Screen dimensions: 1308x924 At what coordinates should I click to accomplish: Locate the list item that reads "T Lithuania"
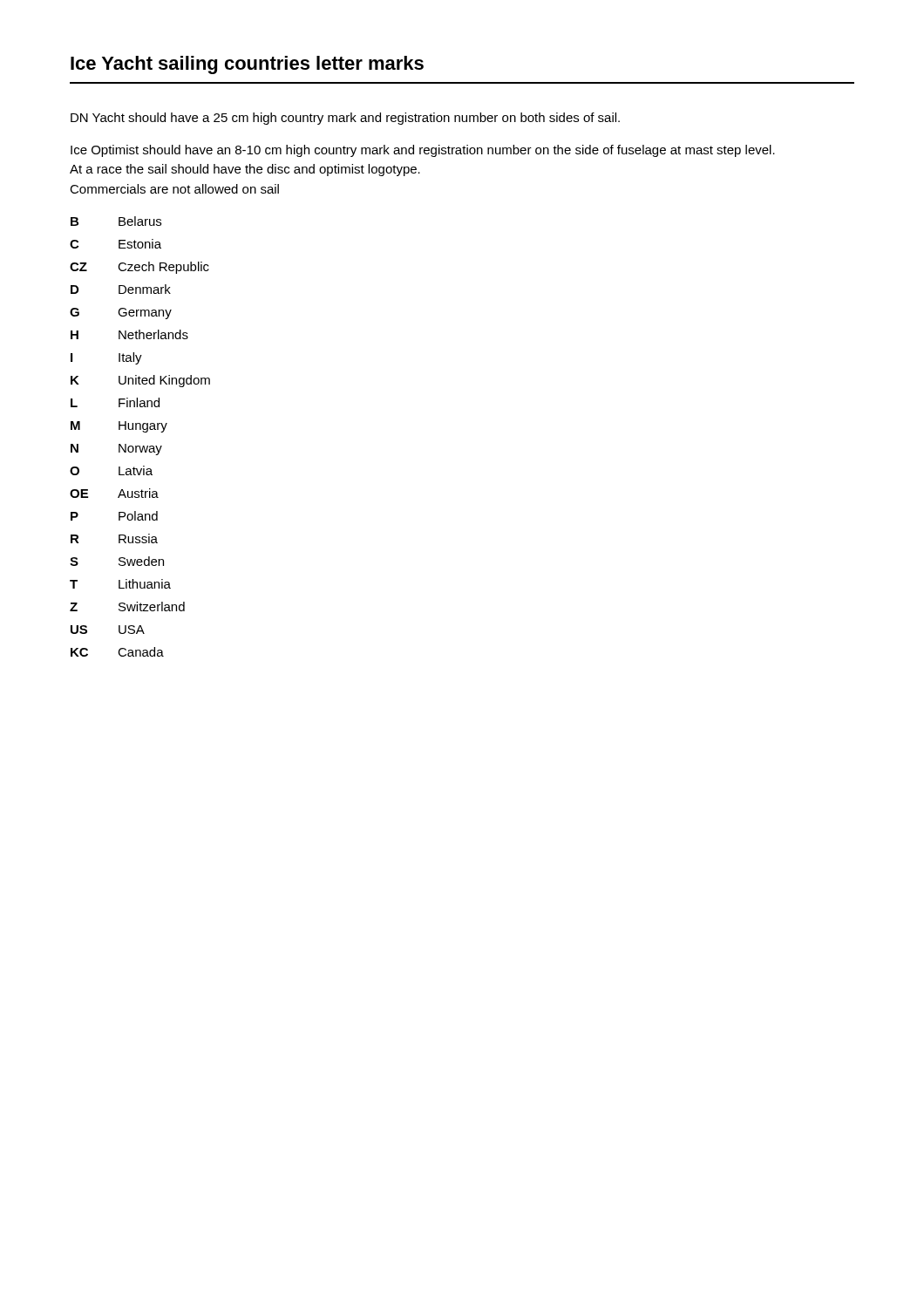pos(120,584)
